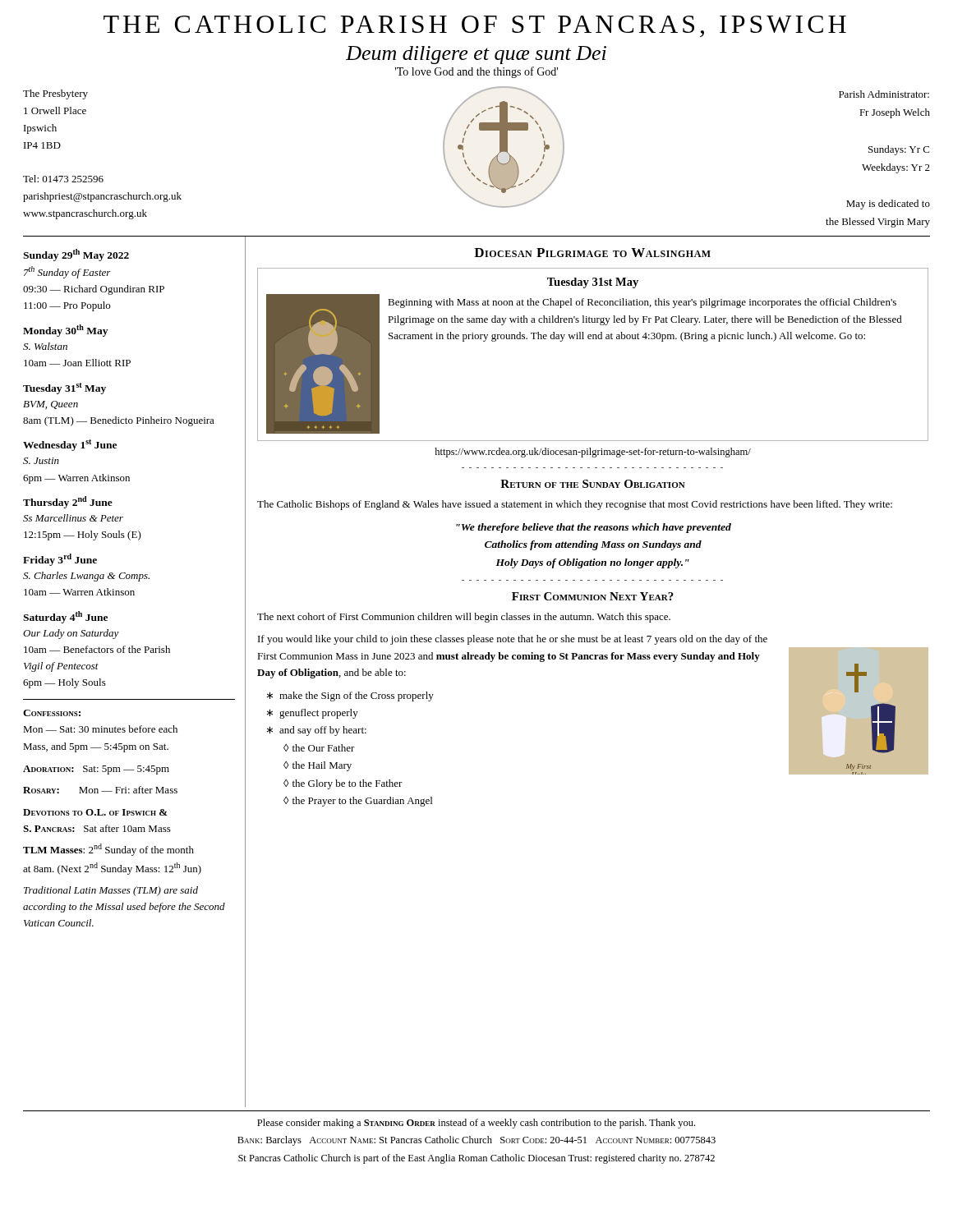Point to the block starting "Thursday 2nd June"
The height and width of the screenshot is (1232, 953).
coord(68,501)
